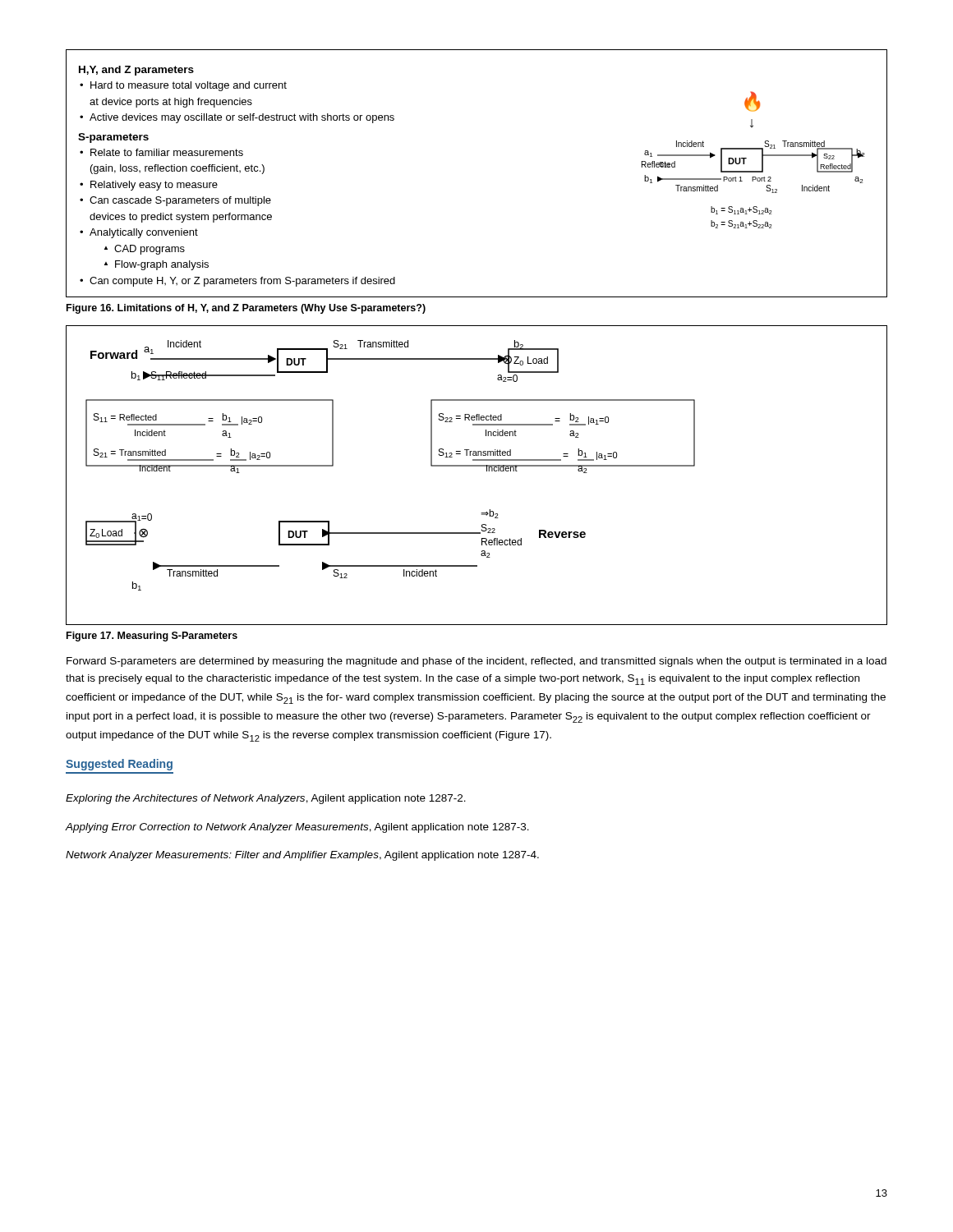This screenshot has height=1232, width=953.
Task: Select the caption that reads "Figure 17. Measuring S-Parameters"
Action: [x=152, y=636]
